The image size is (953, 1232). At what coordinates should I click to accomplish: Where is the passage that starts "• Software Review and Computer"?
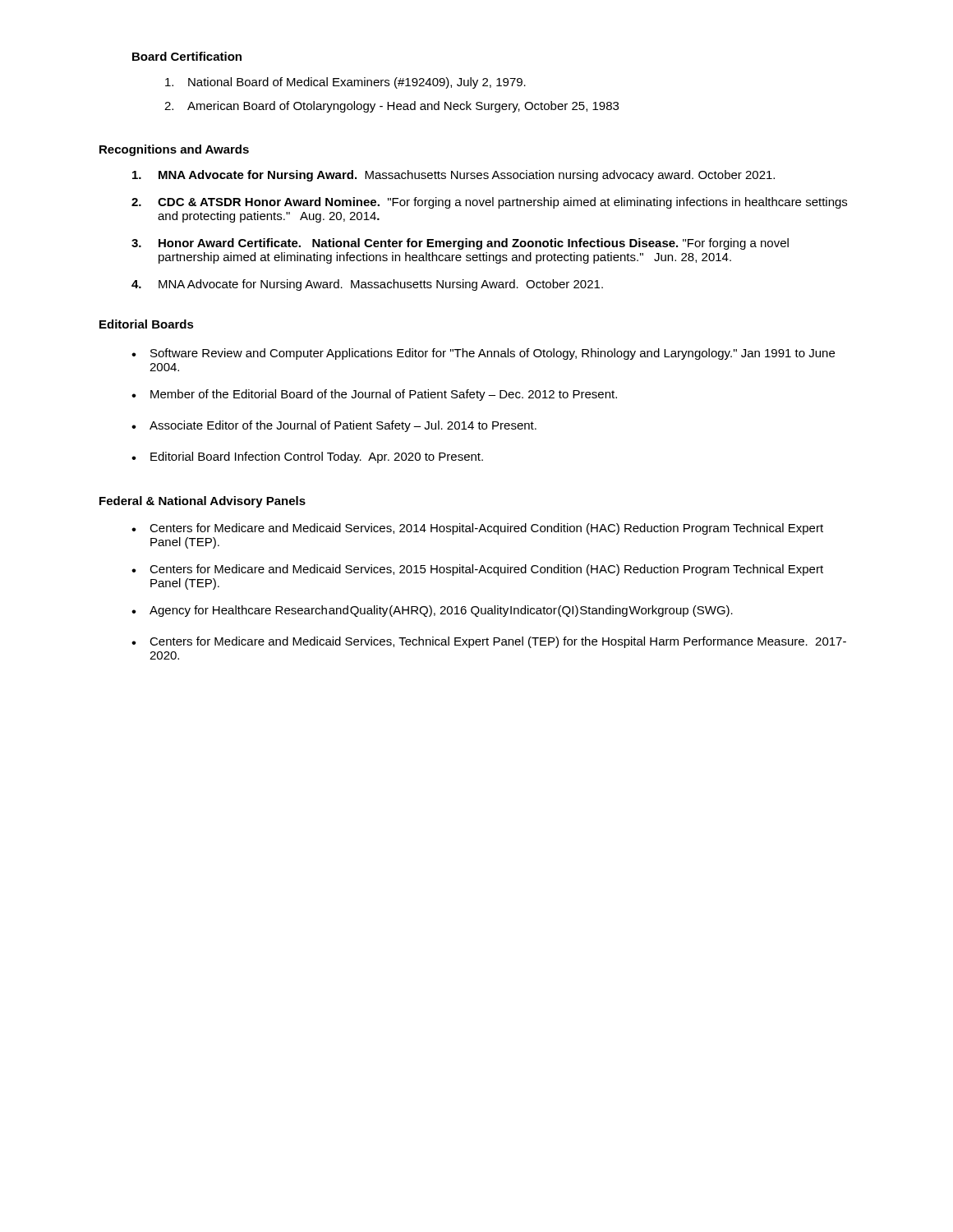(x=493, y=360)
